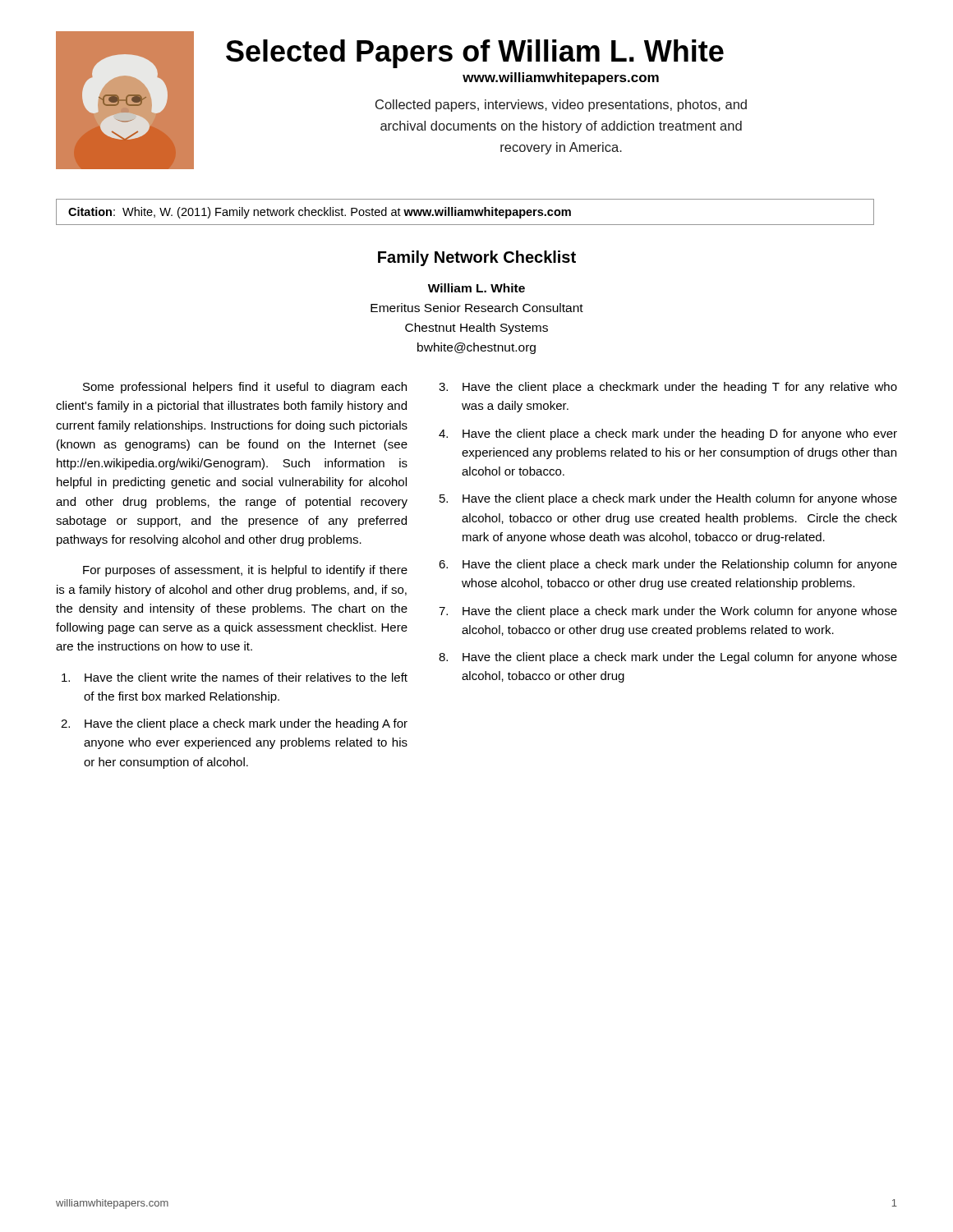Locate the text starting "7. Have the client place a"
The height and width of the screenshot is (1232, 953).
coord(665,620)
